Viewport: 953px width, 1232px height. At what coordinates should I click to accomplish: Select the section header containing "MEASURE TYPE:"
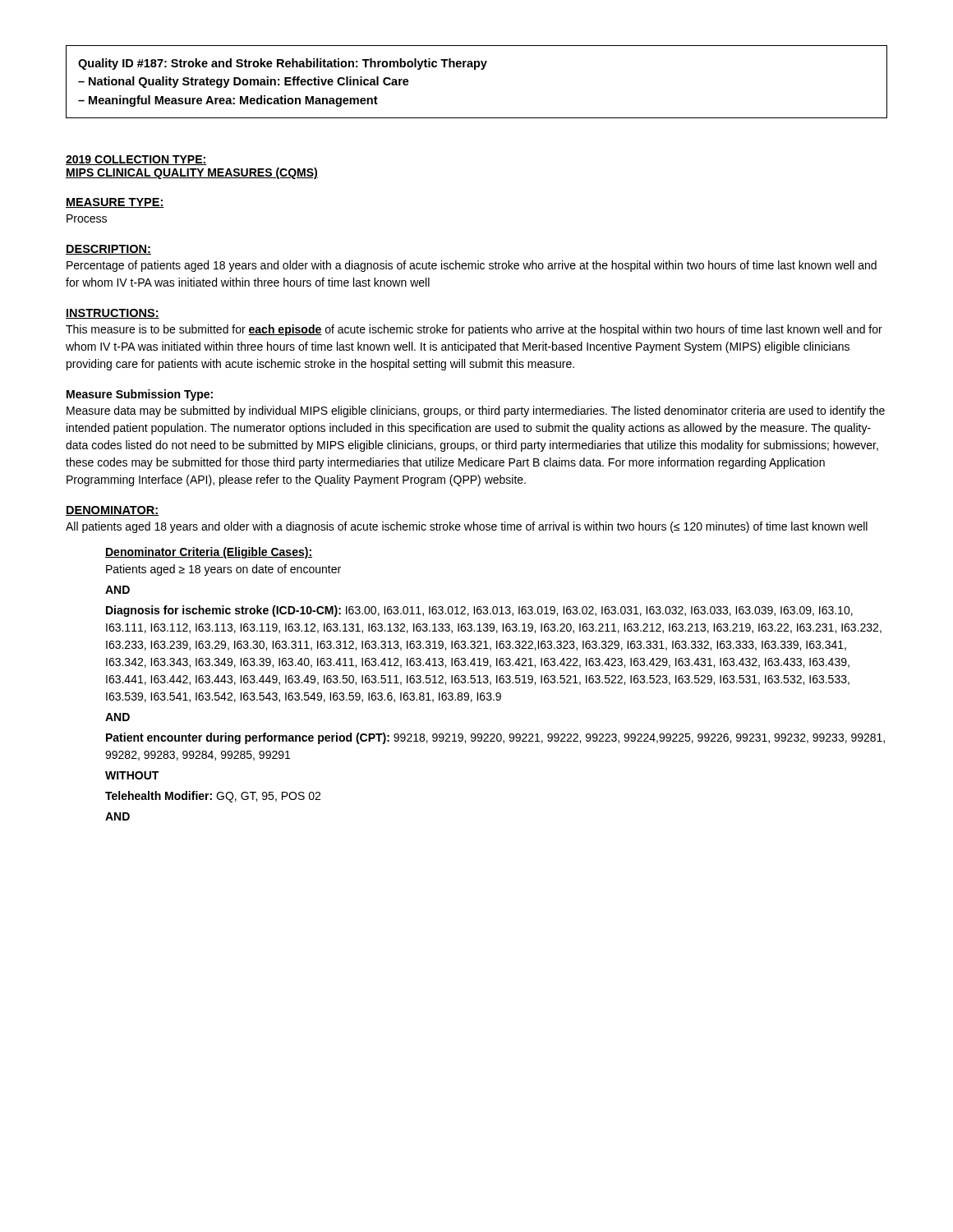coord(115,203)
